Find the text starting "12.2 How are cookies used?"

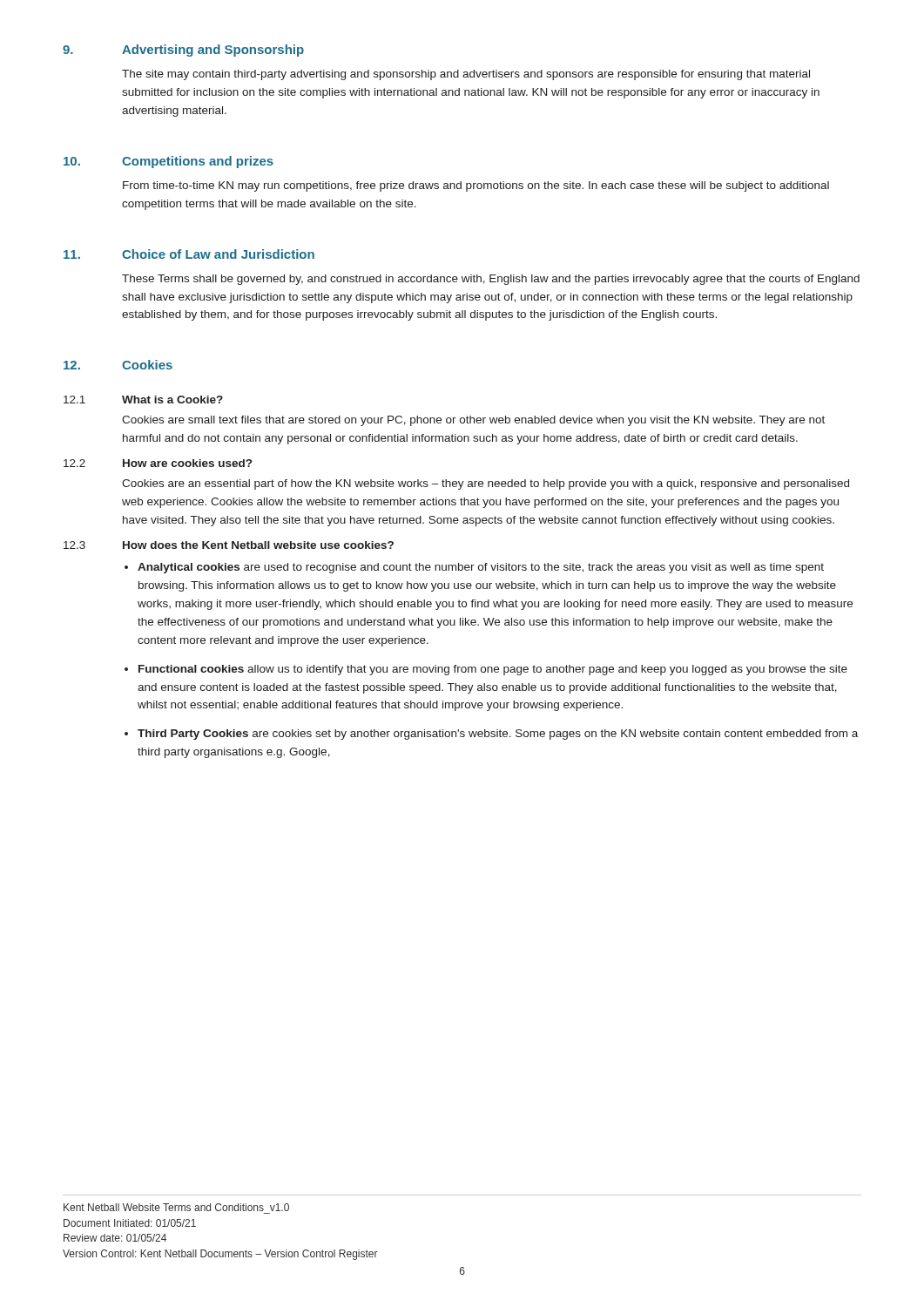point(158,463)
